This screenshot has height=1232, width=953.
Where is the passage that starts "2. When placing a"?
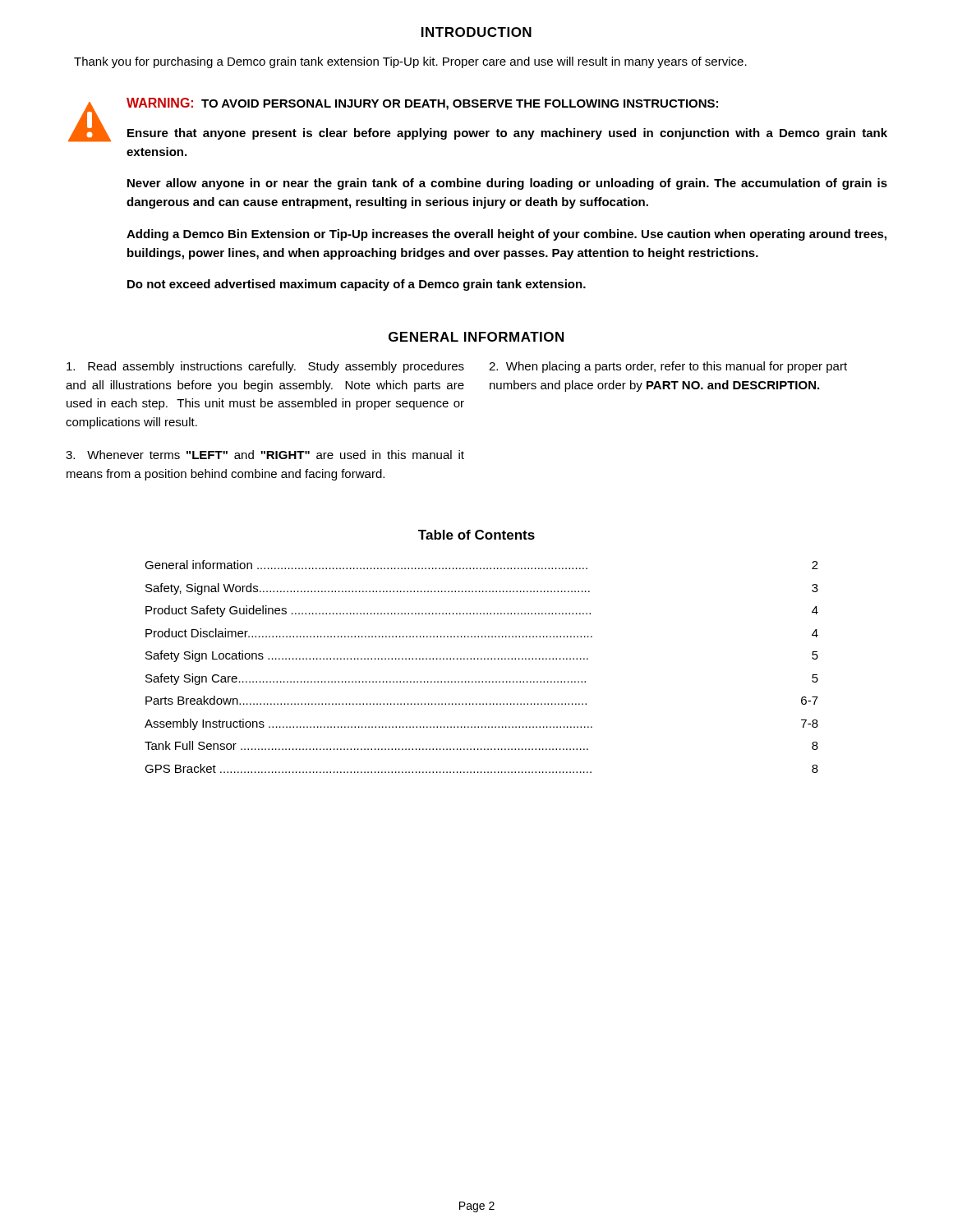[x=668, y=375]
